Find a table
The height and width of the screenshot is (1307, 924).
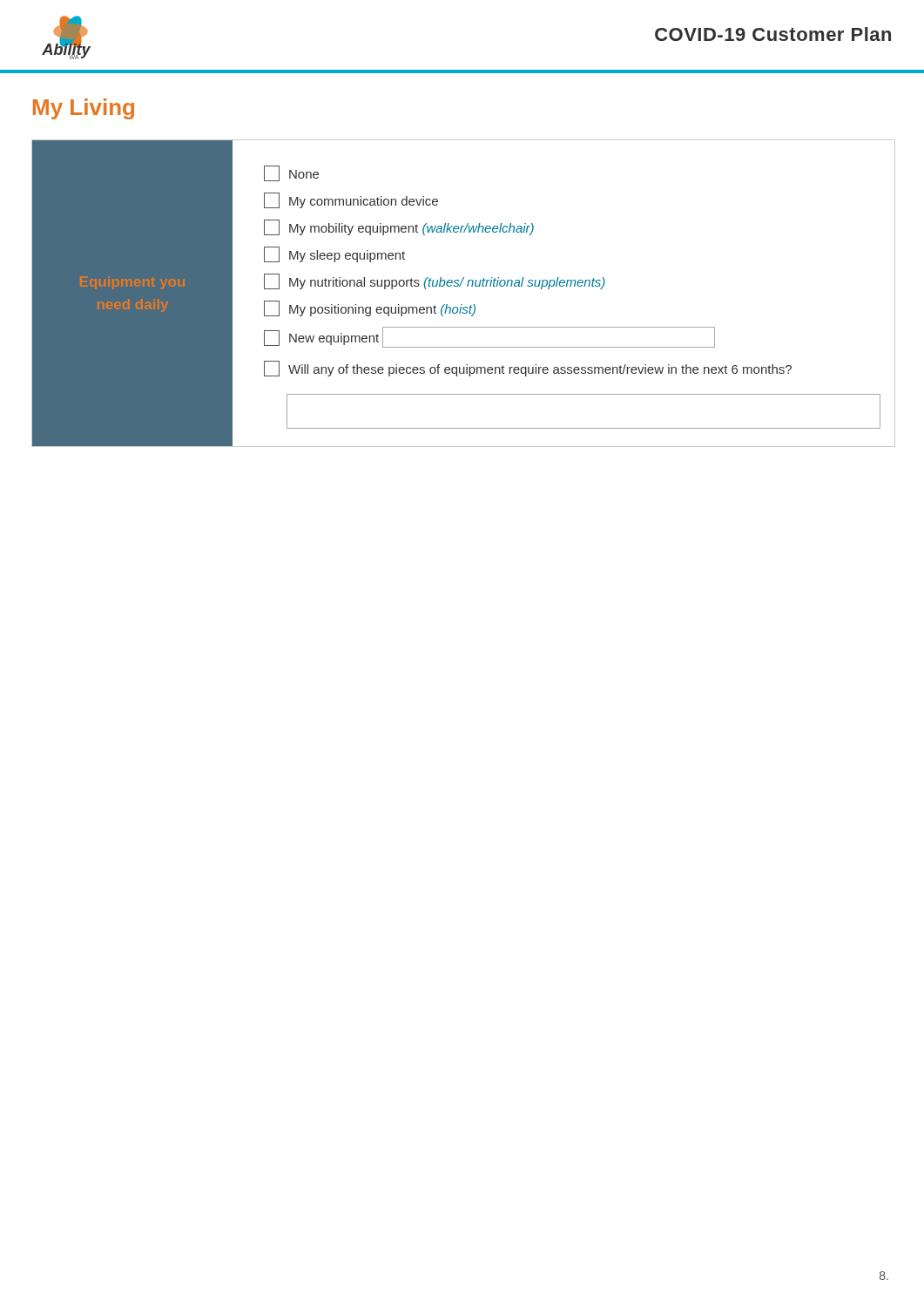(463, 293)
